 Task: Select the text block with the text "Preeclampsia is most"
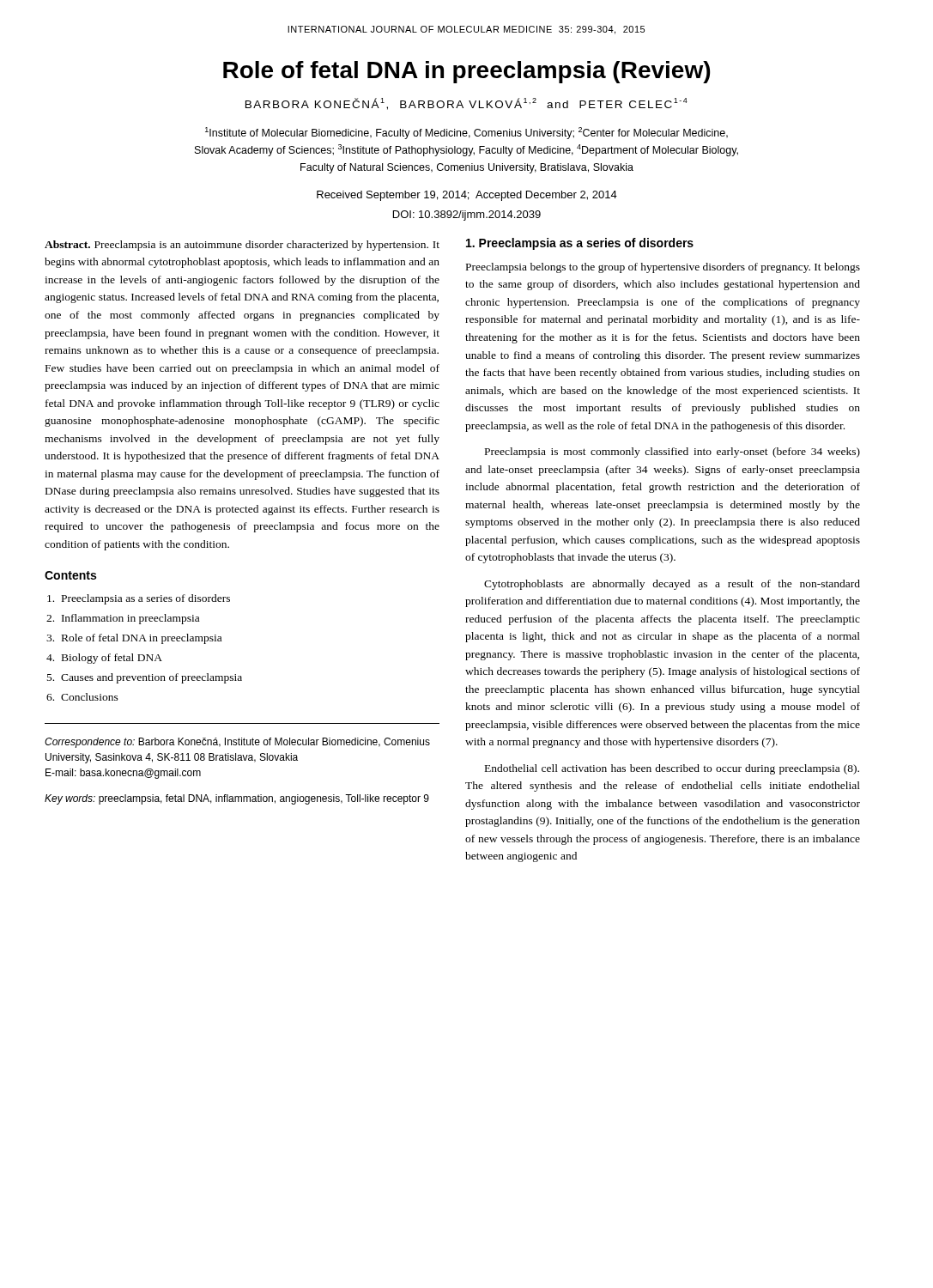tap(663, 505)
